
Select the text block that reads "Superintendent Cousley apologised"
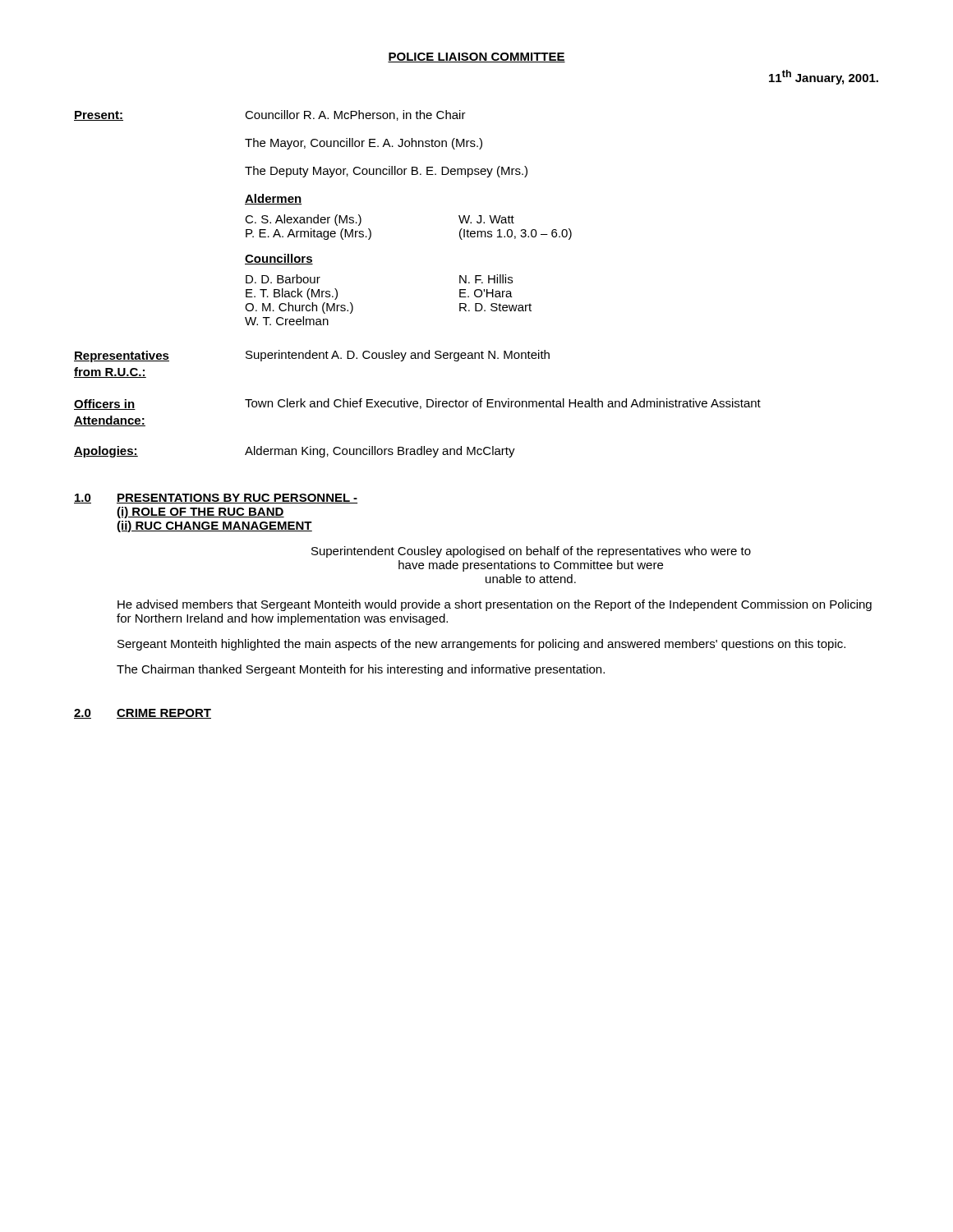(x=531, y=565)
